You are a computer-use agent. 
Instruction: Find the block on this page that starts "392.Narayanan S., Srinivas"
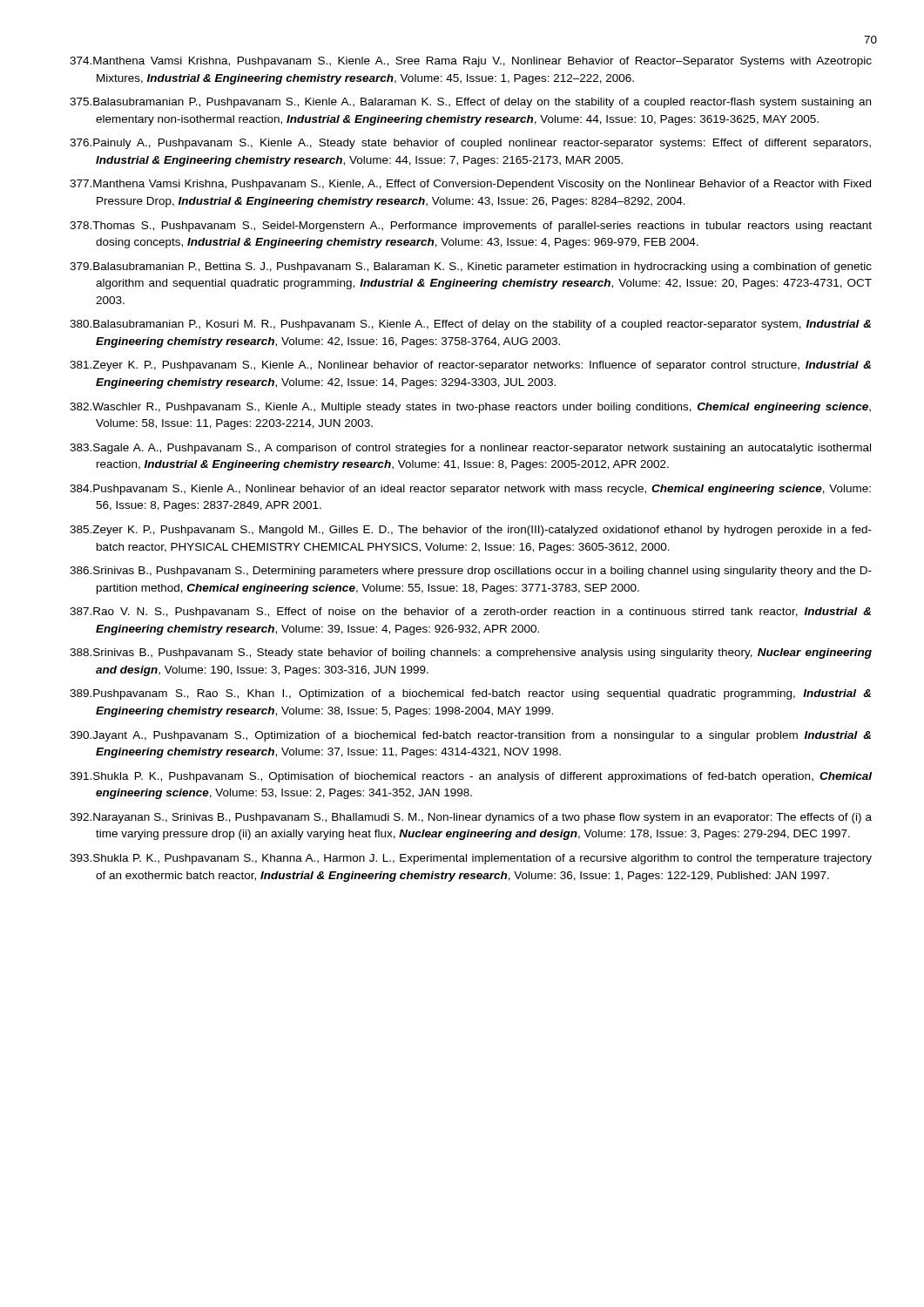coord(471,825)
